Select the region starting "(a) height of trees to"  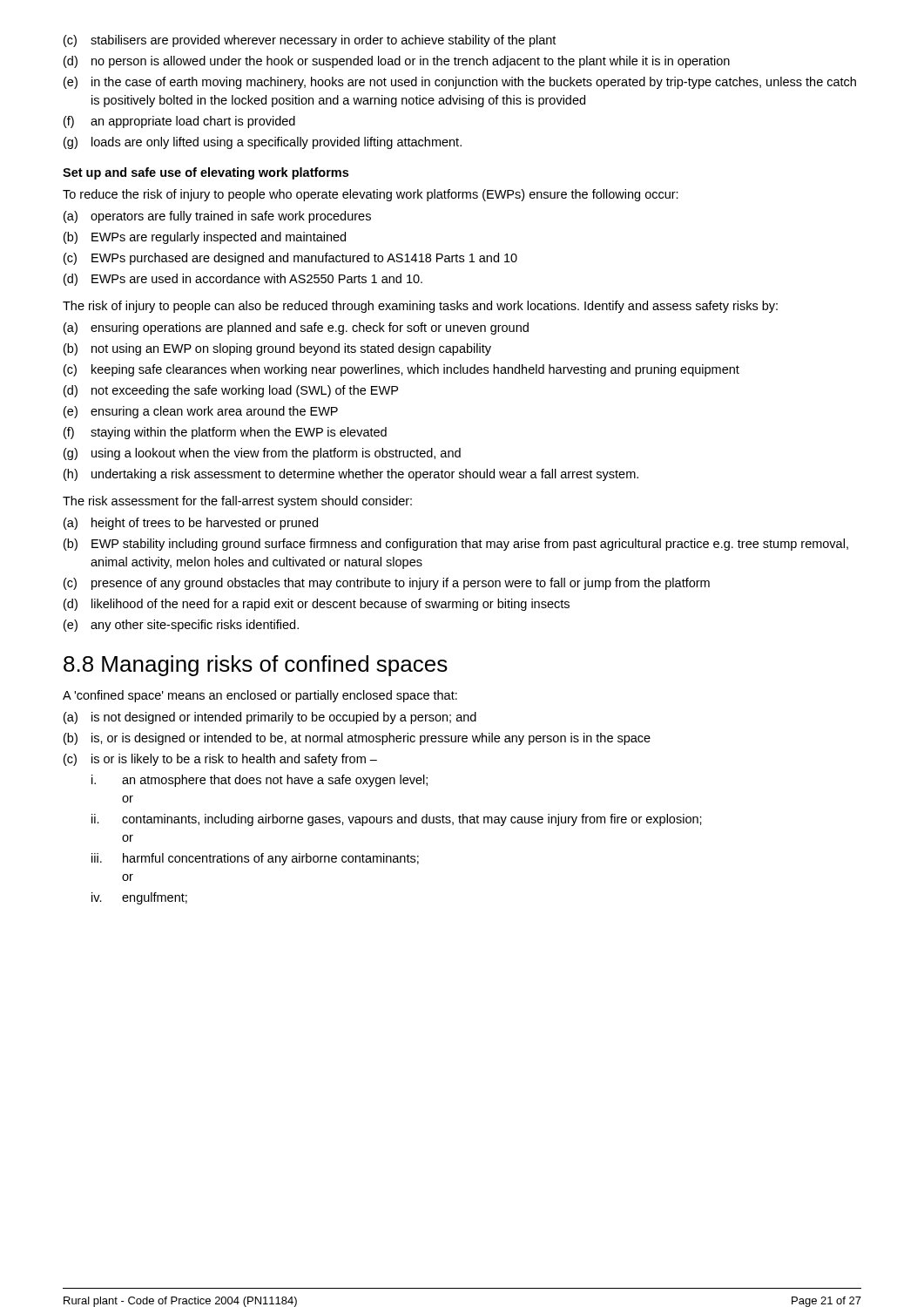(x=191, y=524)
